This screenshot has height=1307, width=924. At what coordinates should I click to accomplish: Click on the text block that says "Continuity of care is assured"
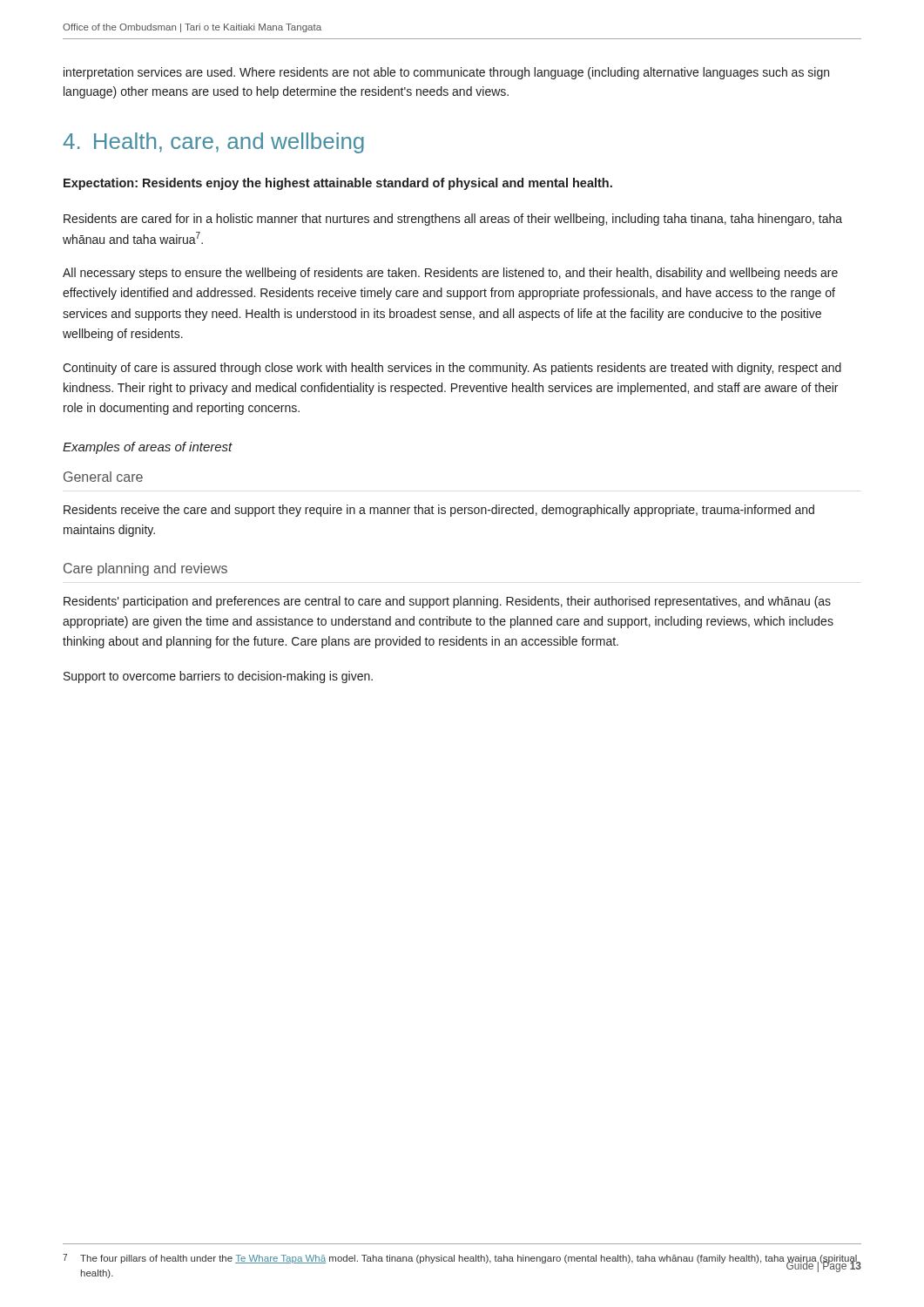(452, 388)
